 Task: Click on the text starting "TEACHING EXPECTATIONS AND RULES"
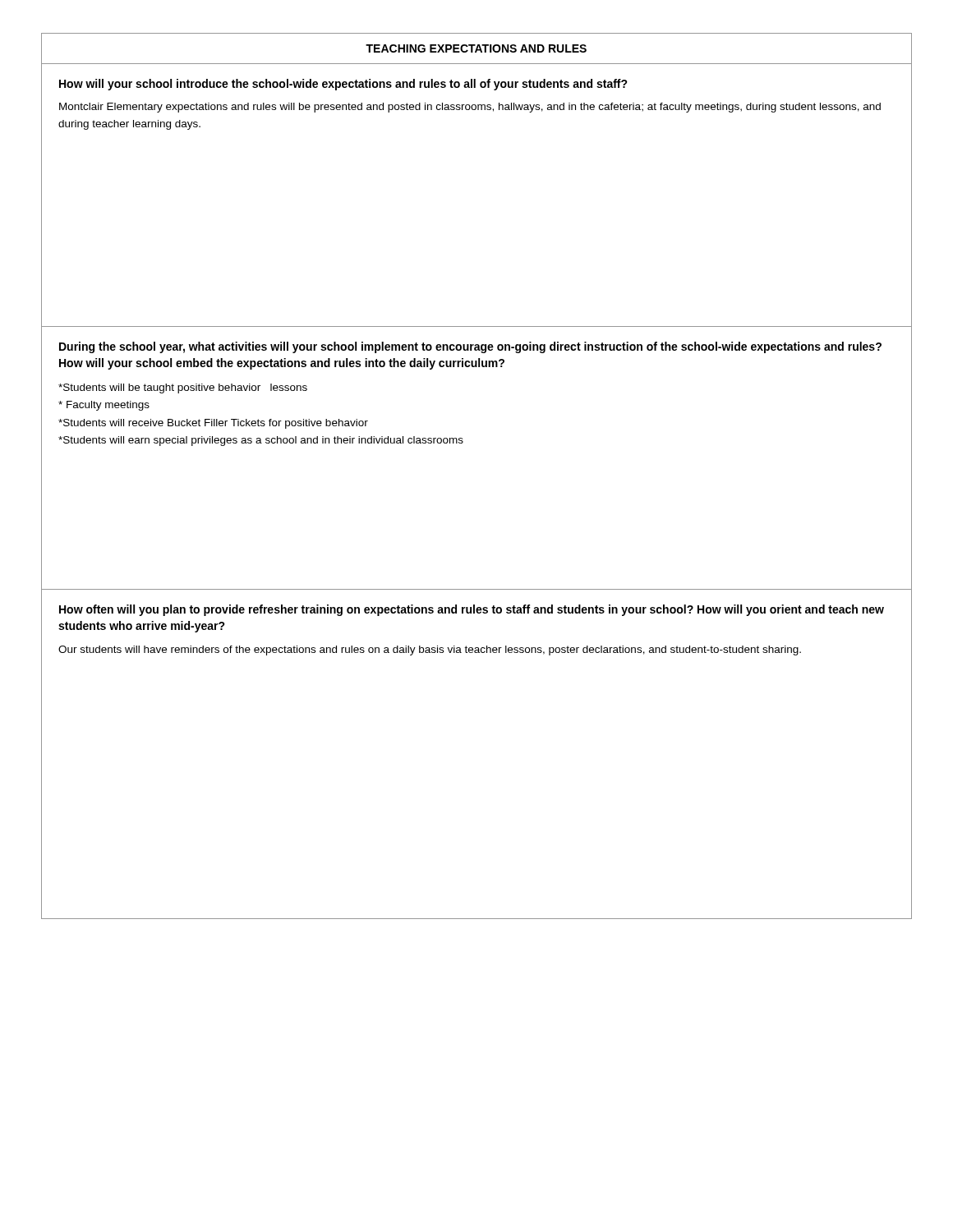coord(476,48)
